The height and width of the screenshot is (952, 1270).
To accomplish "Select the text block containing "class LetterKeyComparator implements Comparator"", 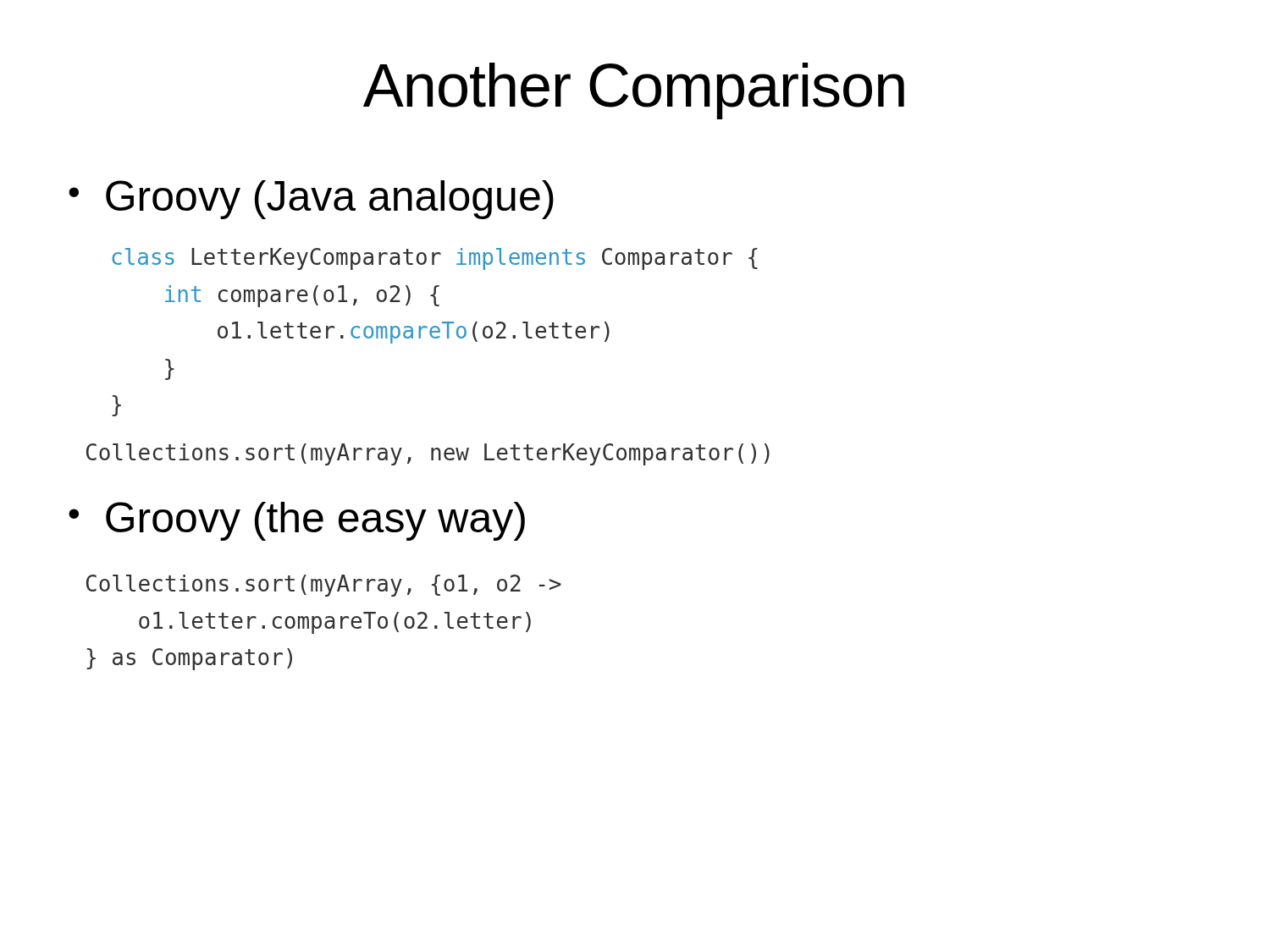I will coord(435,331).
